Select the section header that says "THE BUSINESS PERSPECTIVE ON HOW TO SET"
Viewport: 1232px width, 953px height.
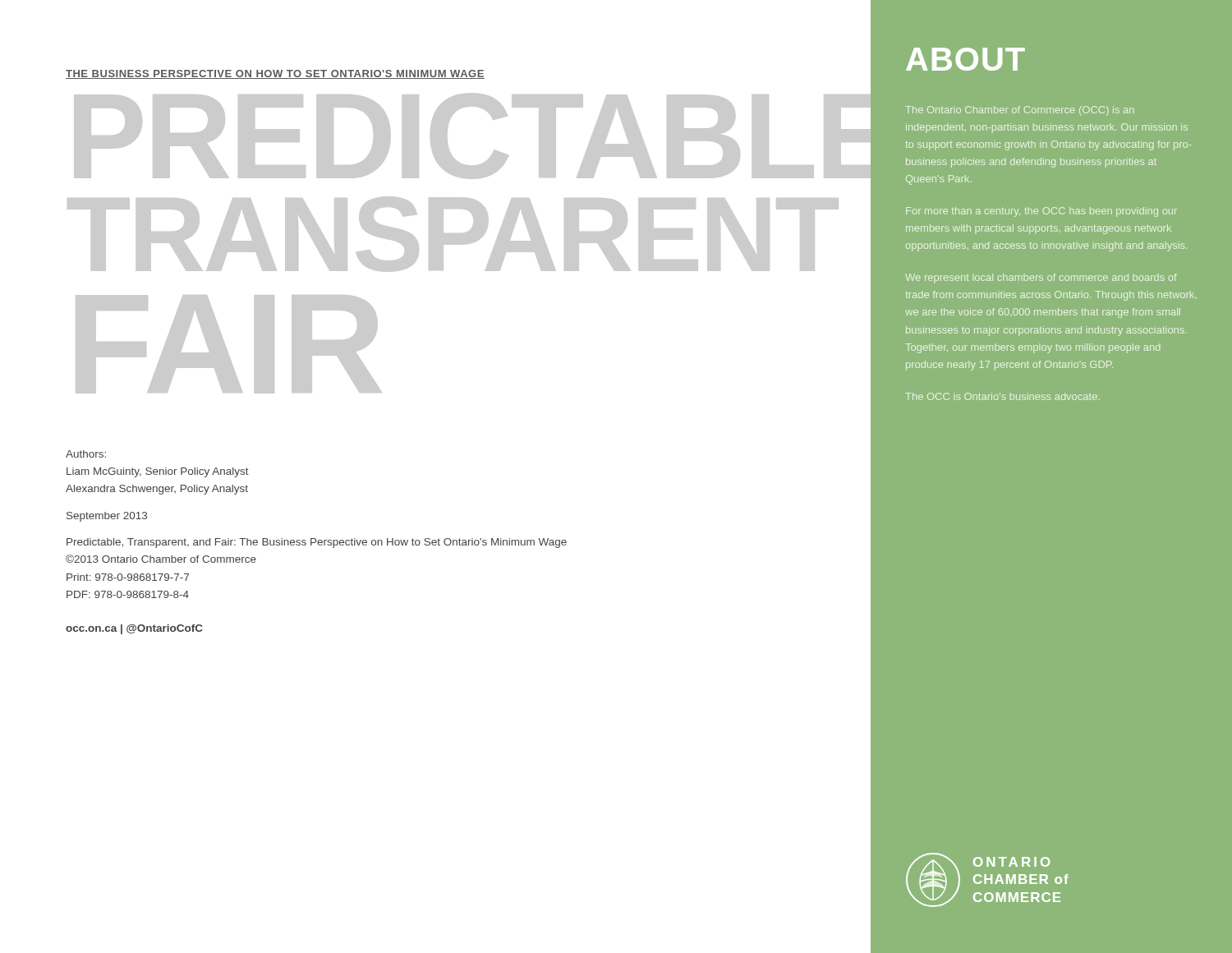275,74
